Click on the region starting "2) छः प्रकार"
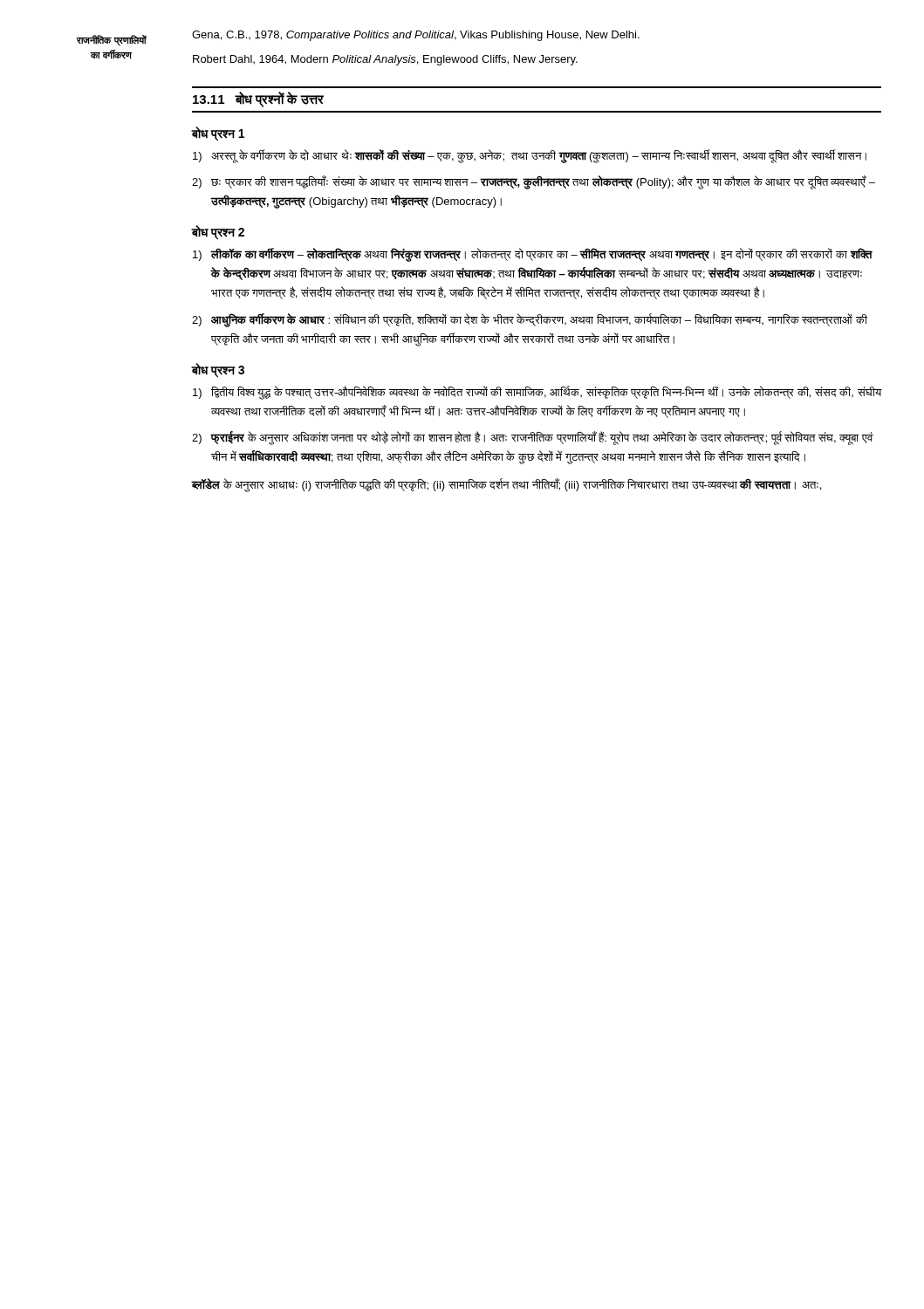 (x=537, y=192)
